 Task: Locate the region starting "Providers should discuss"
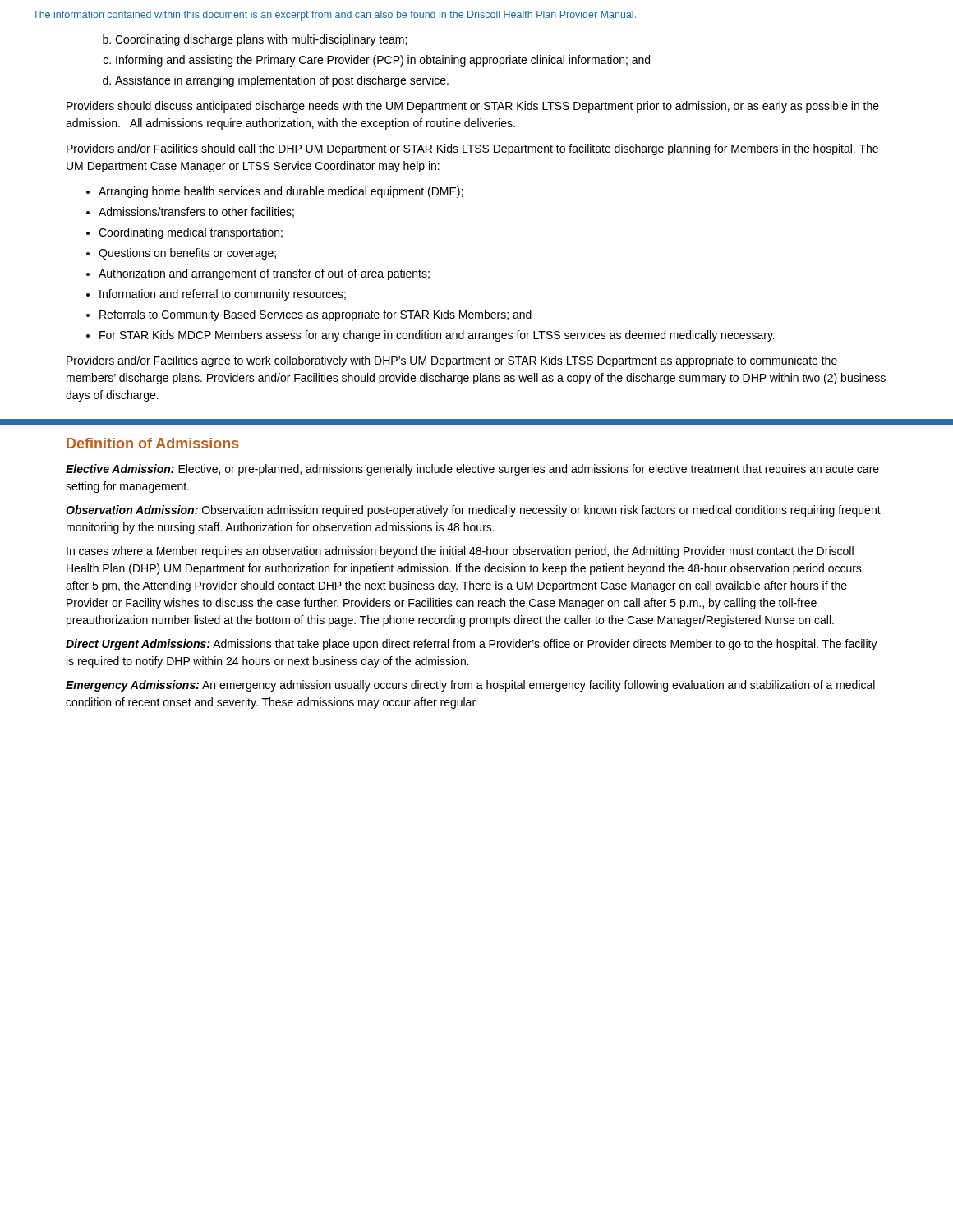472,114
